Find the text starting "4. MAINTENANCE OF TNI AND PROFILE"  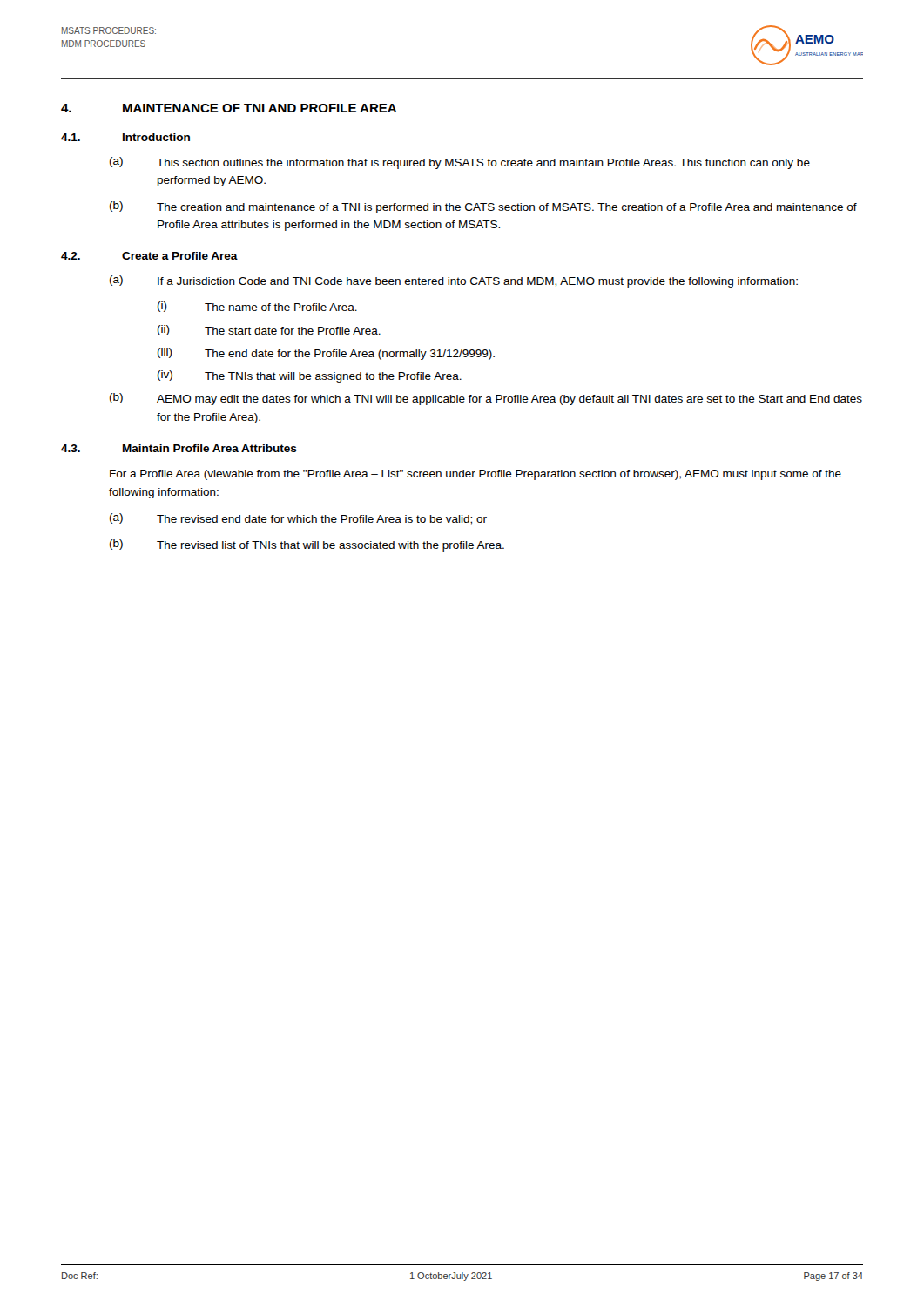tap(229, 108)
